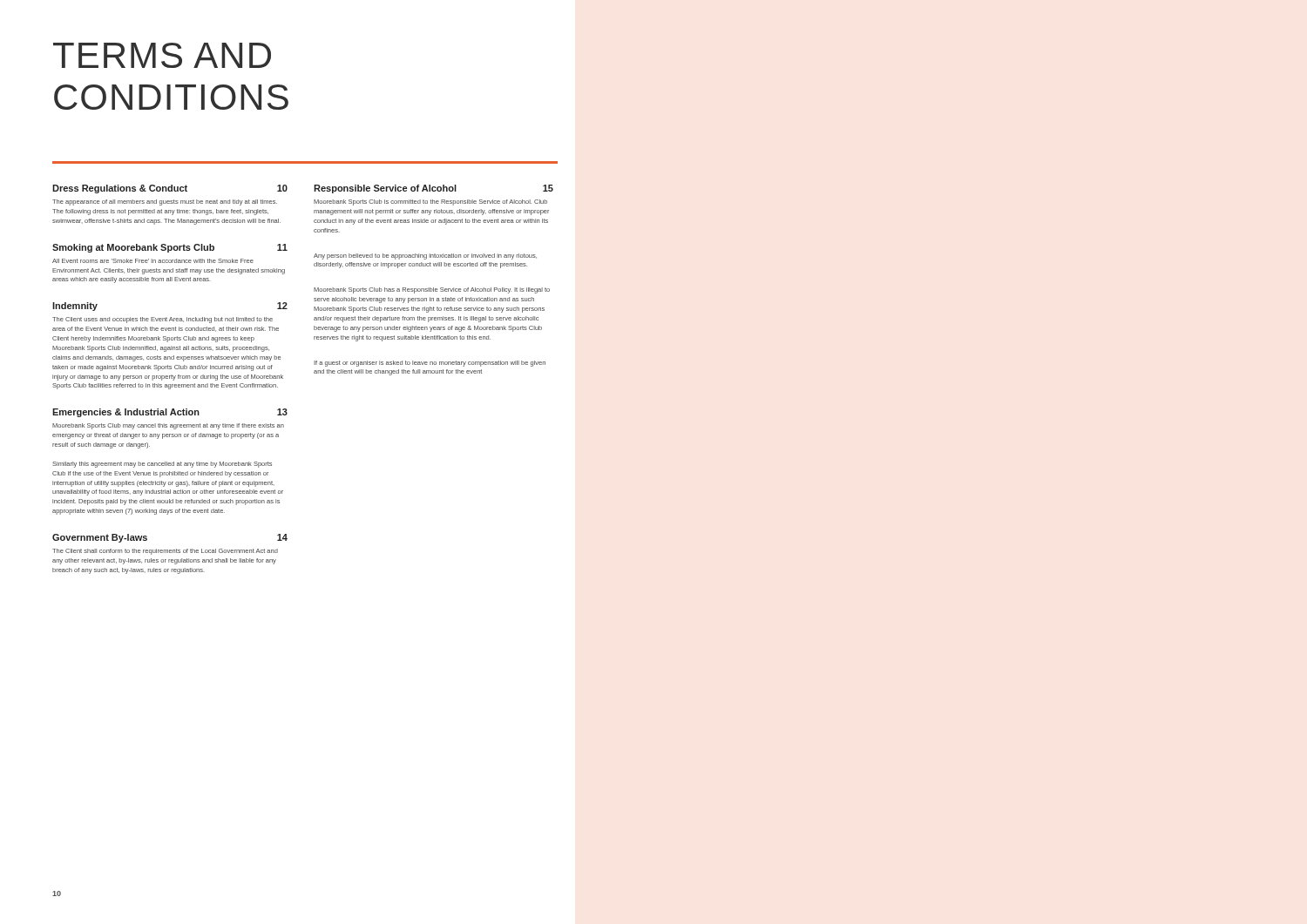
Task: Find the section header on this page that starts "Responsible Service of"
Action: click(433, 188)
